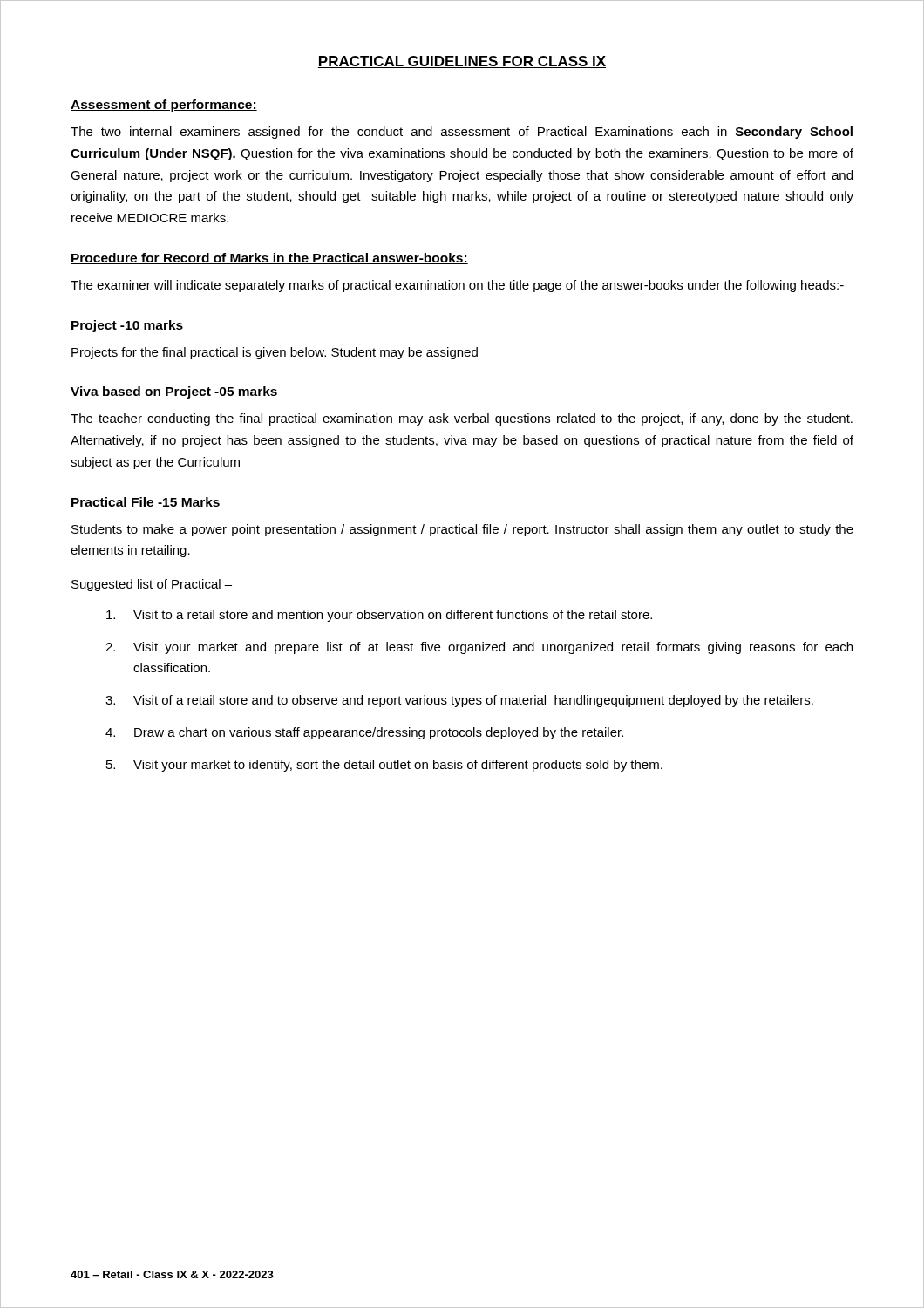Point to "Project -10 marks"
Screen dimensions: 1308x924
coord(127,324)
